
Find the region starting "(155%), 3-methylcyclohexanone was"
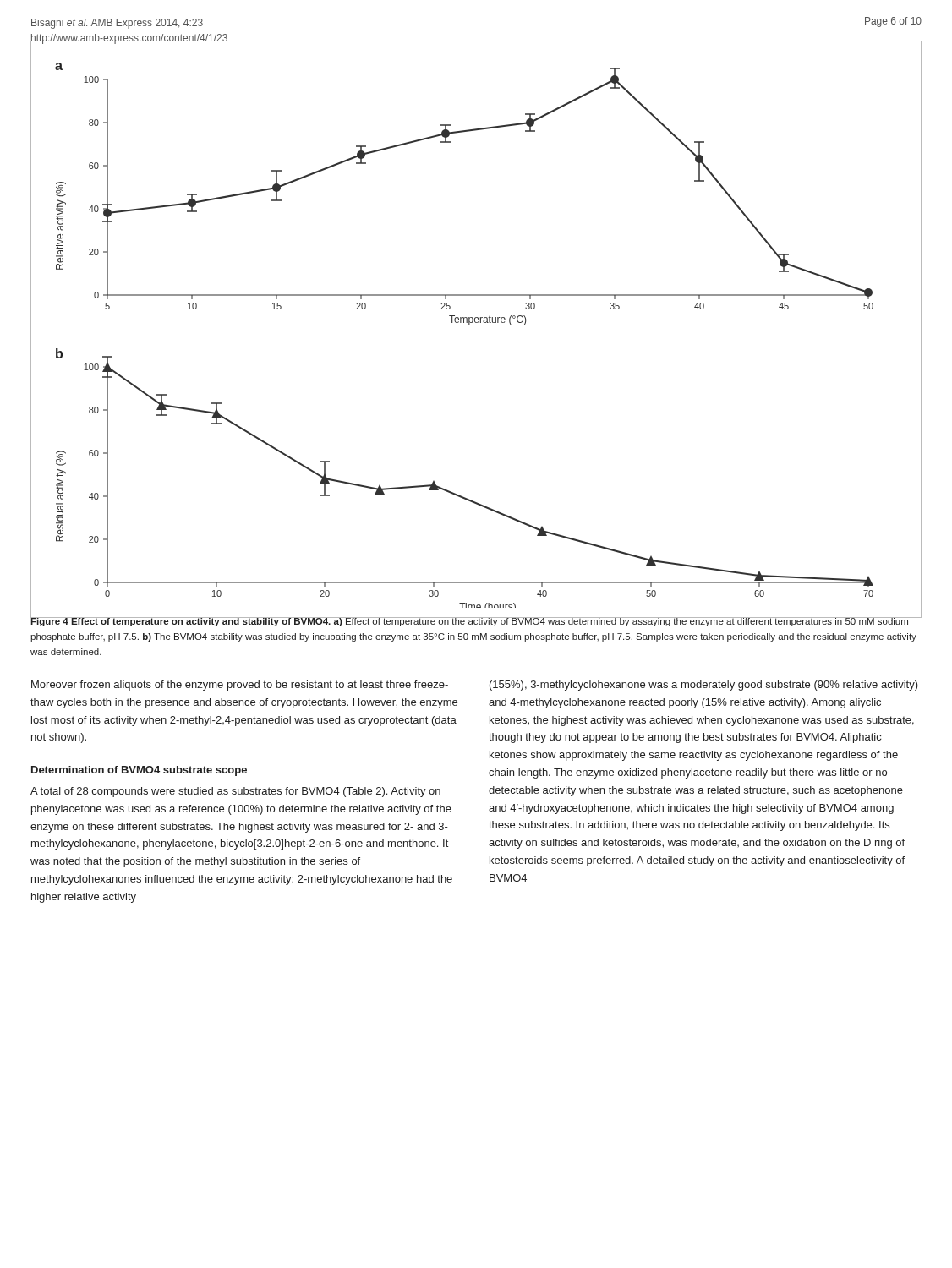(x=703, y=781)
